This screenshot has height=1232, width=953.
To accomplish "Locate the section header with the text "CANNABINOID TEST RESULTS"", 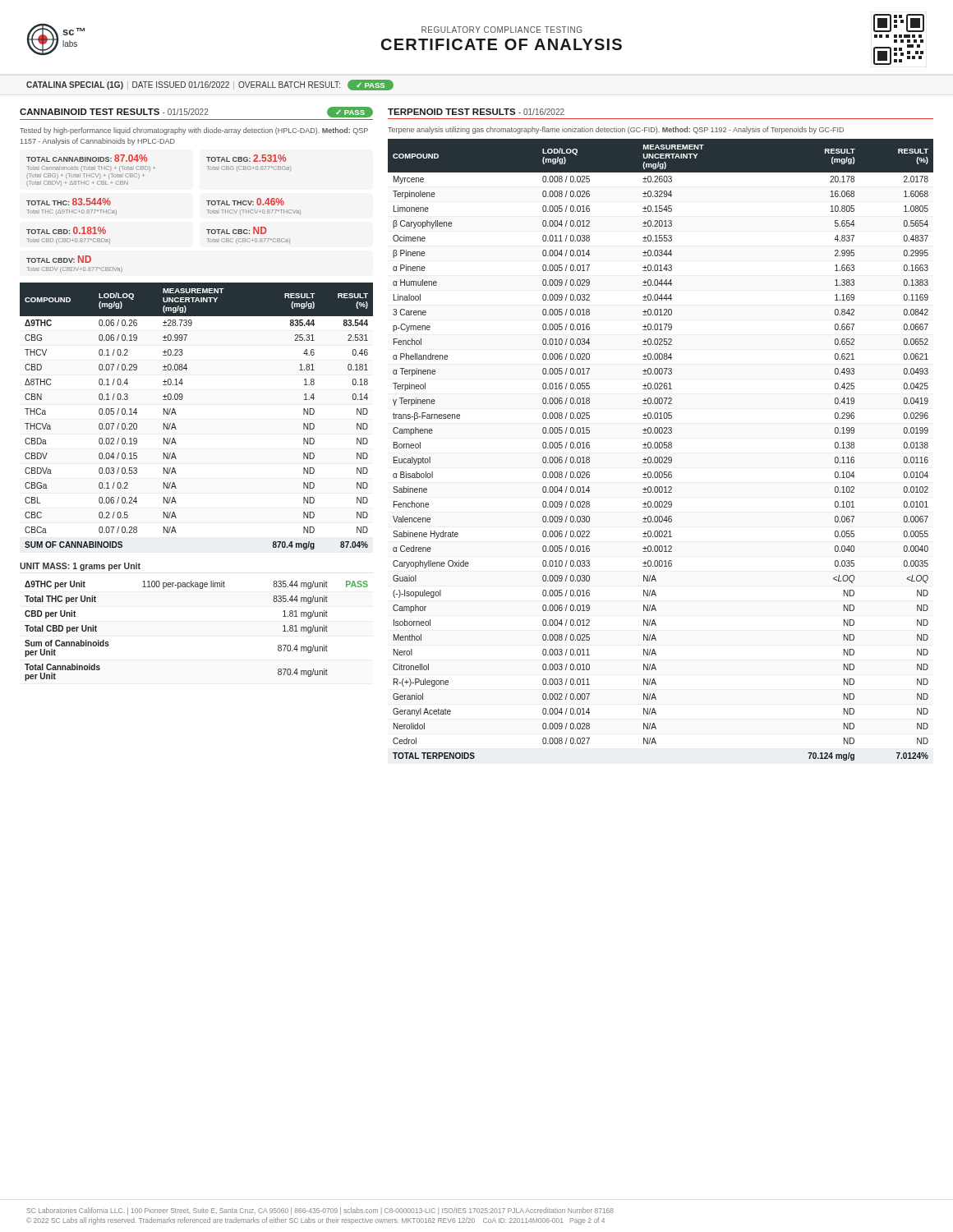I will coord(196,112).
